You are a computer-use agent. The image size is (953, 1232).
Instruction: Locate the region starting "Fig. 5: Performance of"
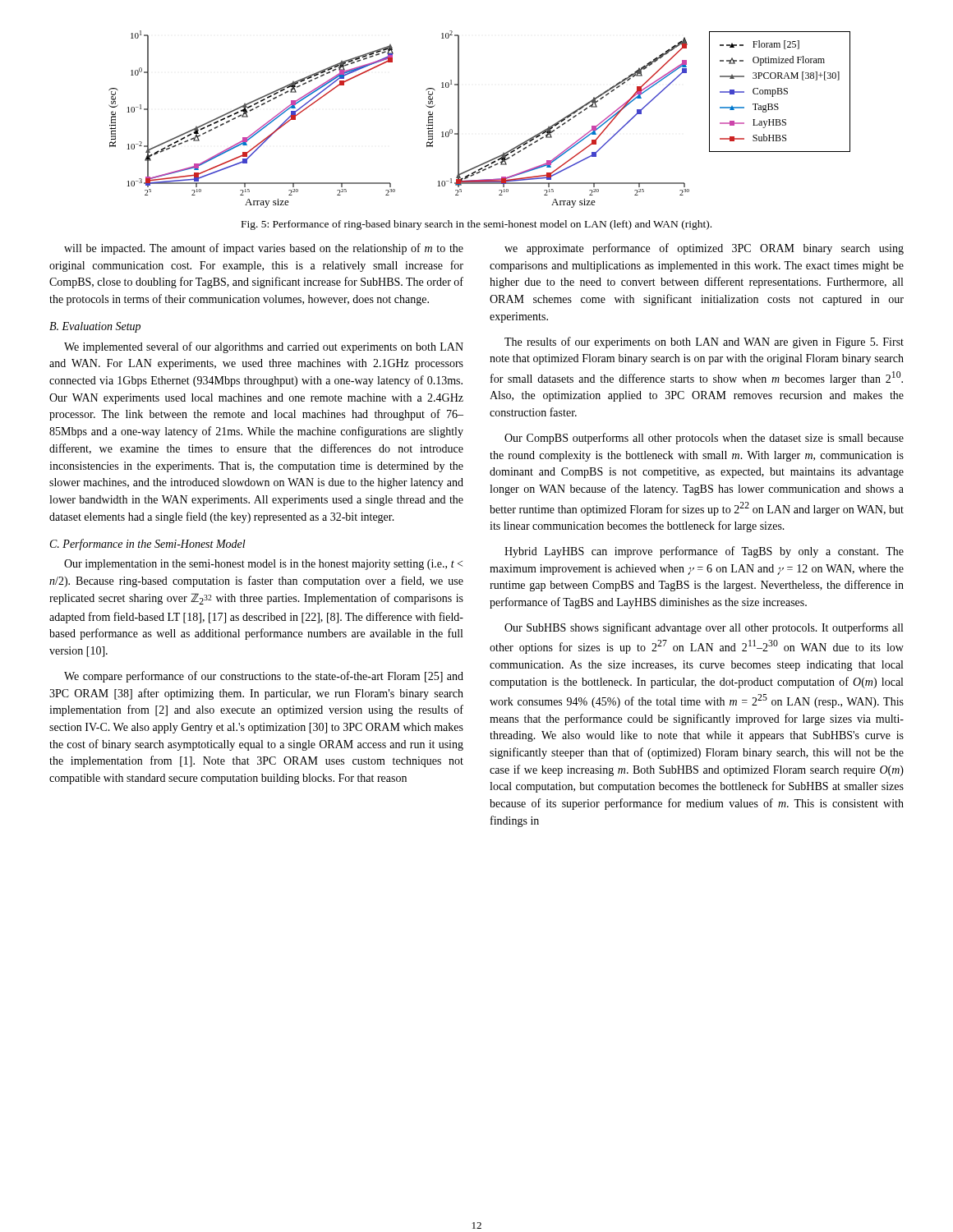click(x=476, y=224)
